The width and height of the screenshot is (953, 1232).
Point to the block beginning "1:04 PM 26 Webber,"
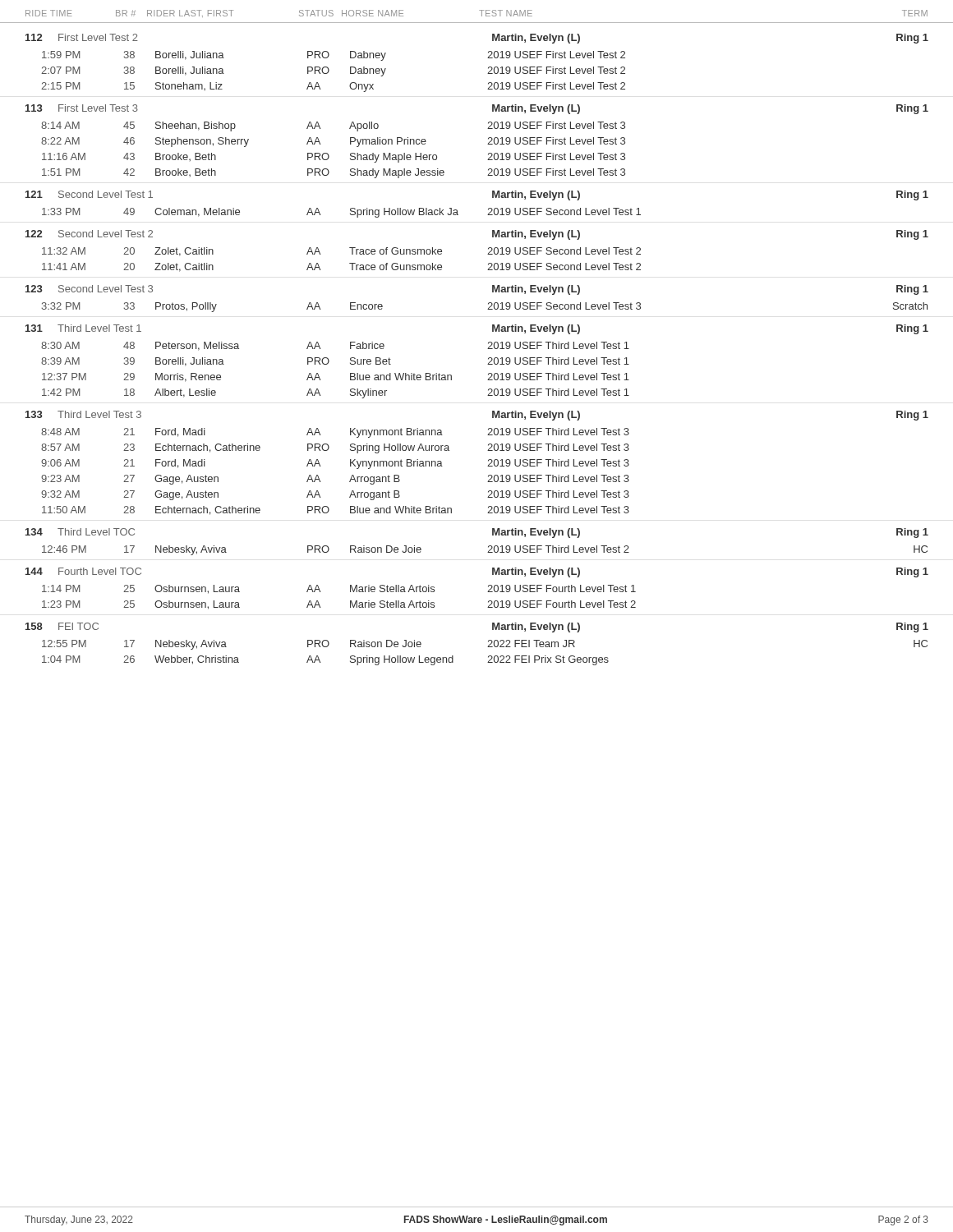(x=485, y=659)
